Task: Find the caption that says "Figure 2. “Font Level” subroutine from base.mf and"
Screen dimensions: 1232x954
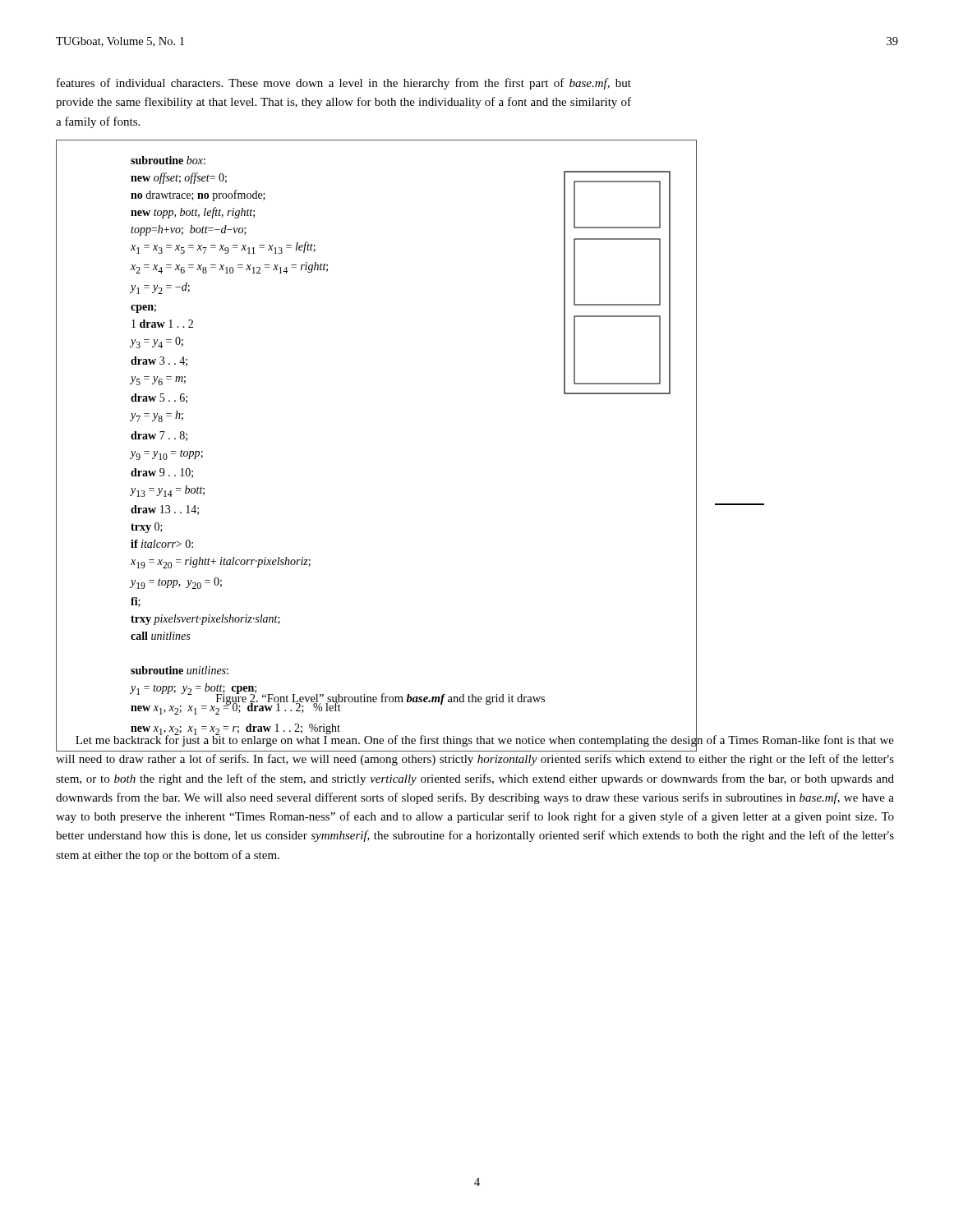Action: [380, 698]
